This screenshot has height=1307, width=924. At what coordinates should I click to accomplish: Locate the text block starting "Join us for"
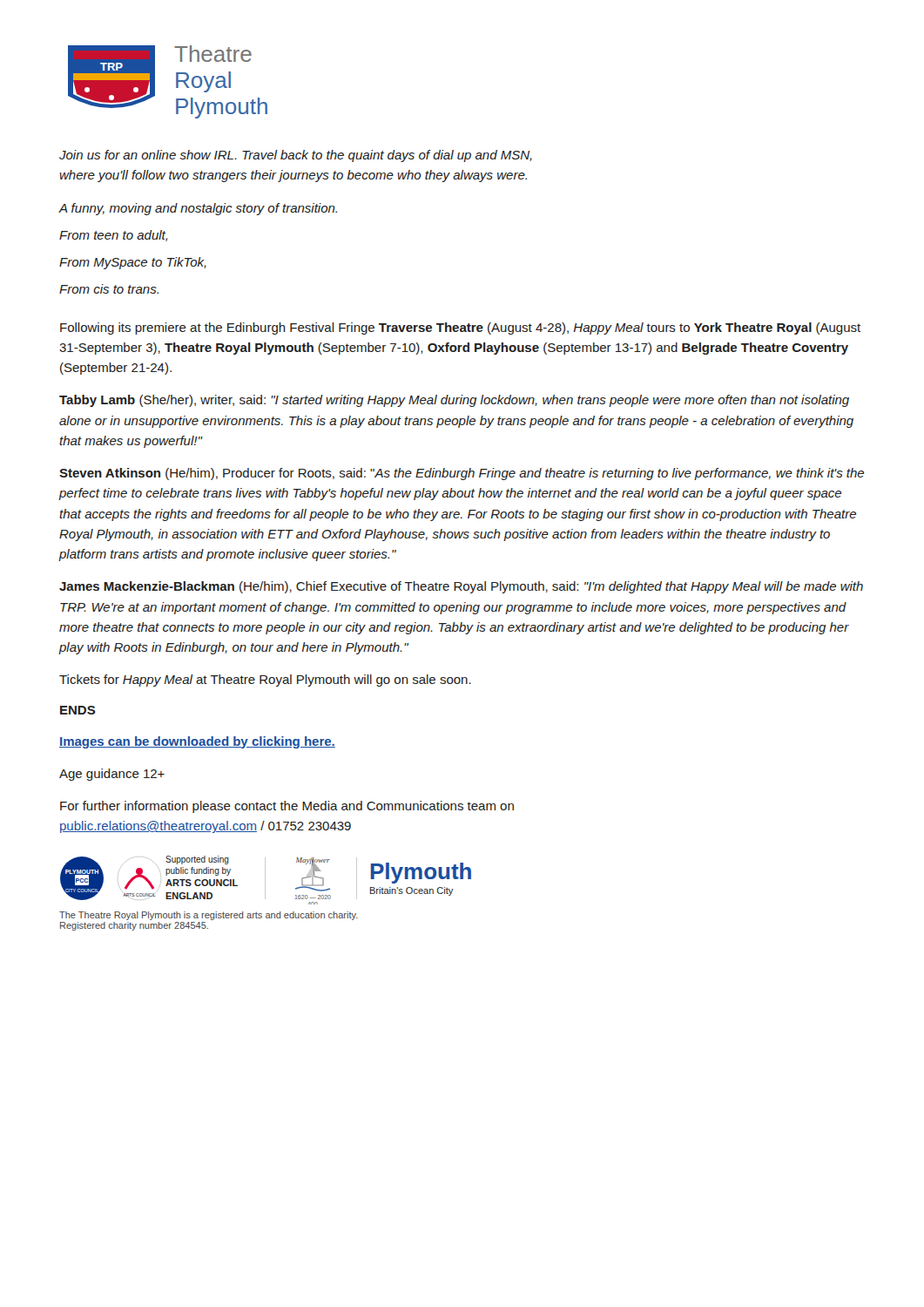[x=462, y=165]
